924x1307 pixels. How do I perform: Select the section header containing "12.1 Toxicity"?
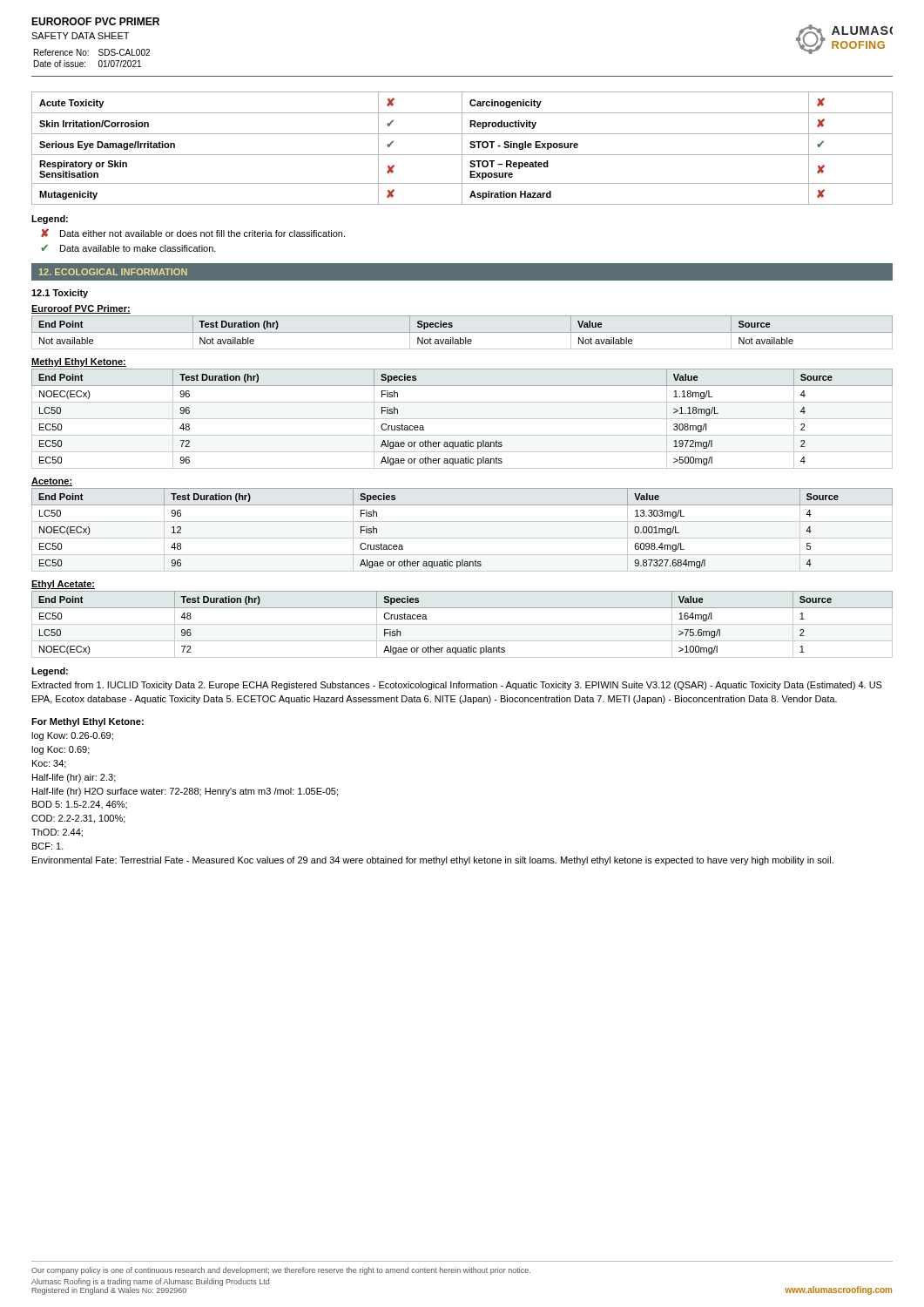[60, 293]
